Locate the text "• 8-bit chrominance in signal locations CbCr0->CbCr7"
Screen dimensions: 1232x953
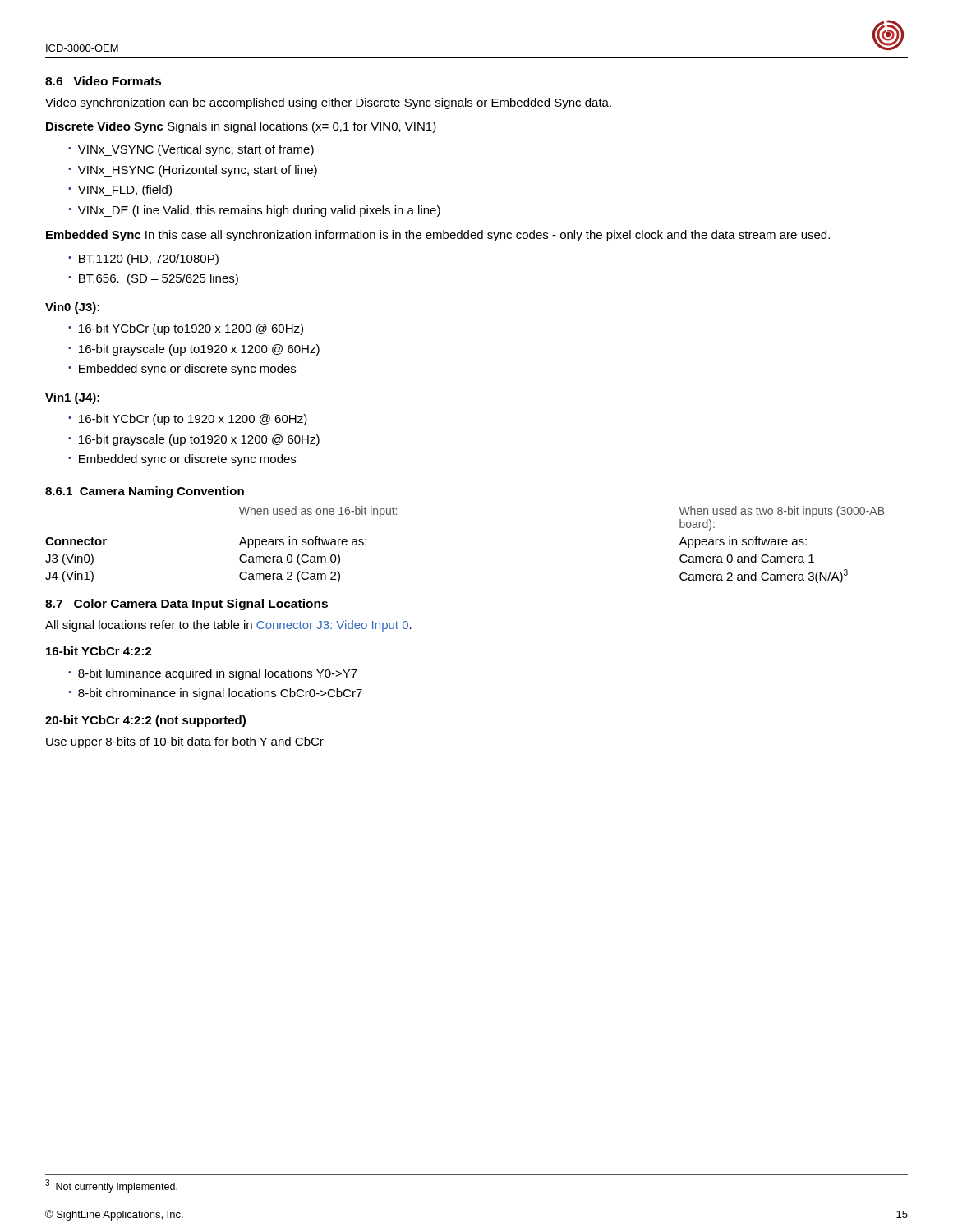click(x=215, y=693)
